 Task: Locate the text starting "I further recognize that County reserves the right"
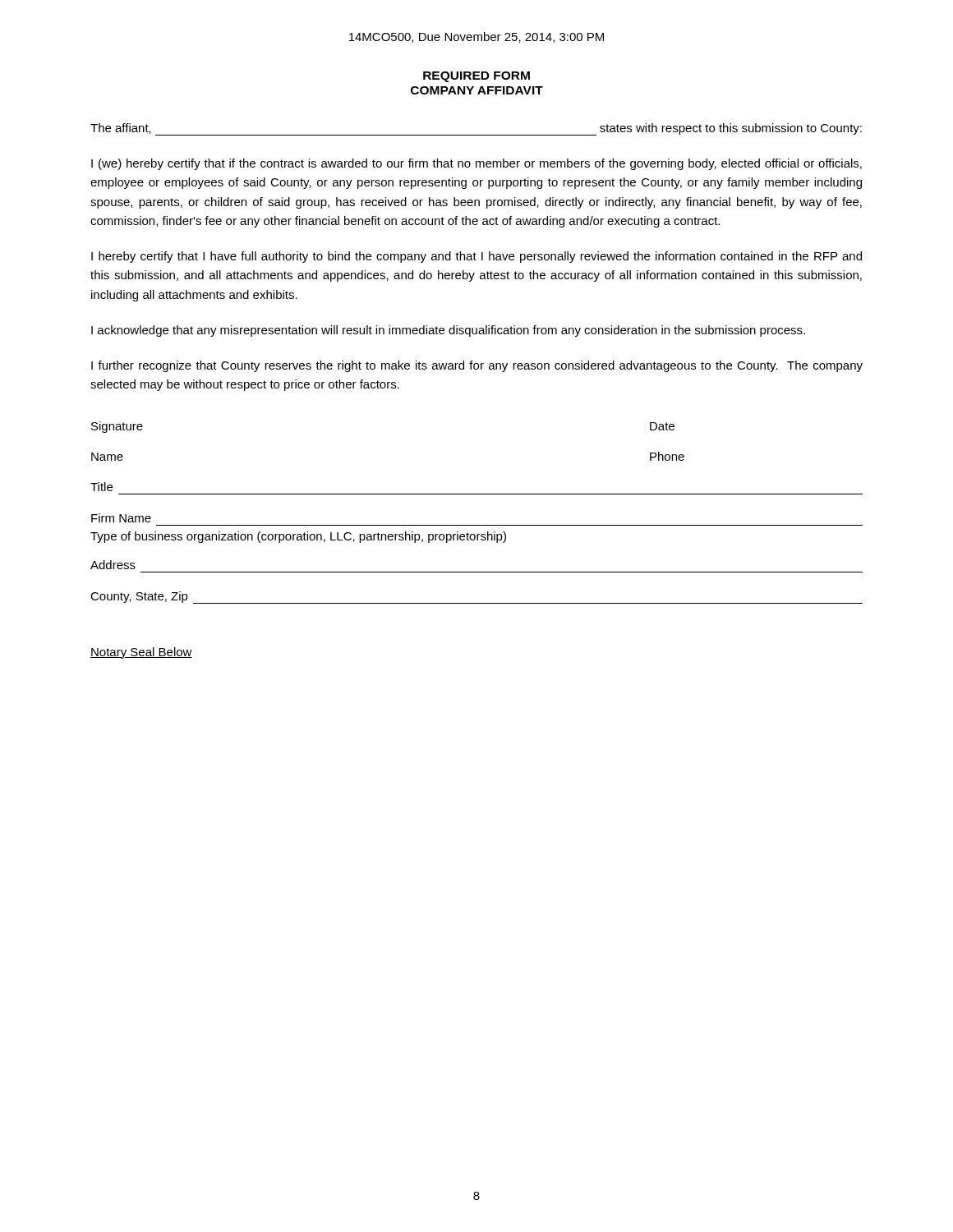pos(476,375)
